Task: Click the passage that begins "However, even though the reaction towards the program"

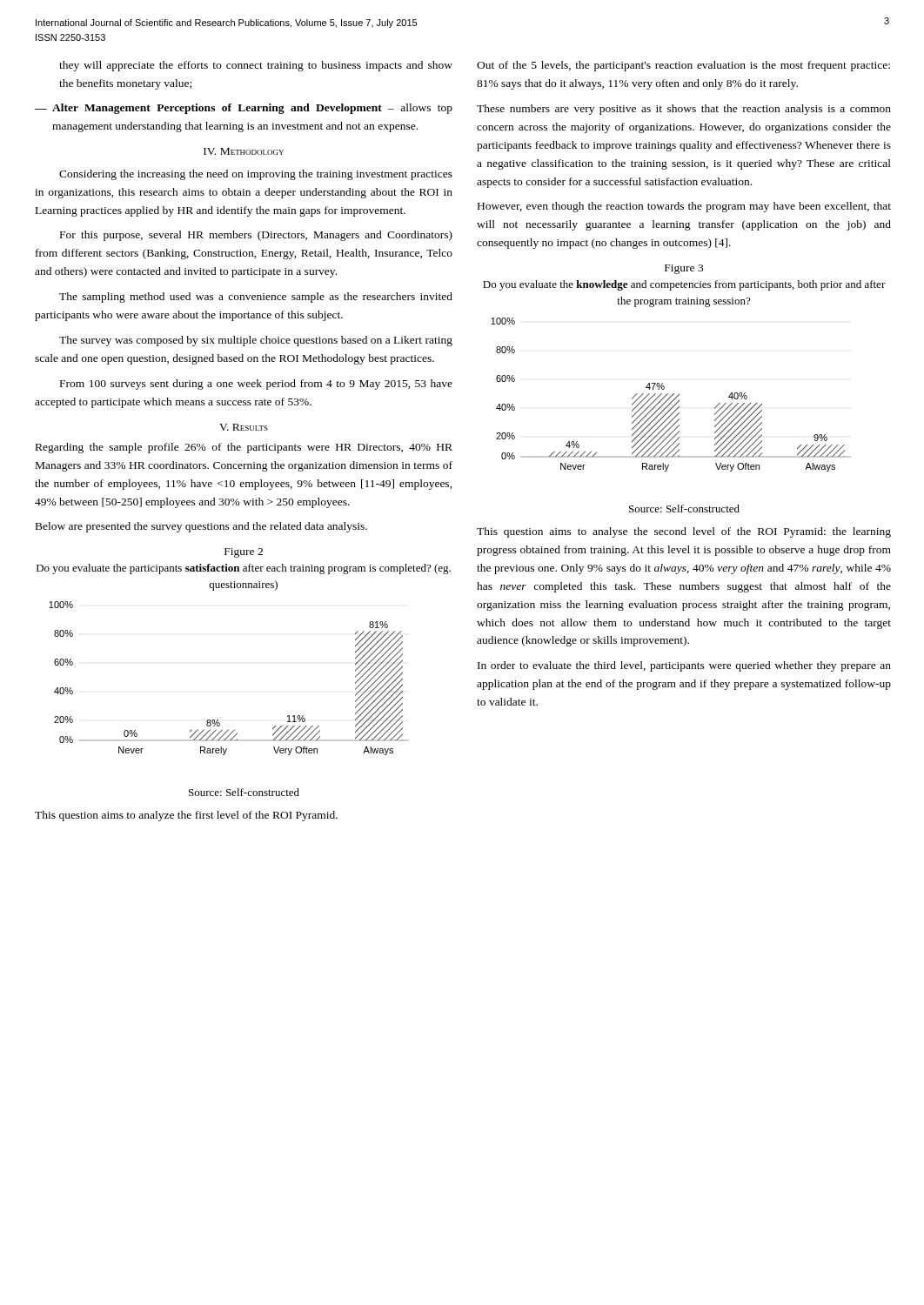Action: click(684, 225)
